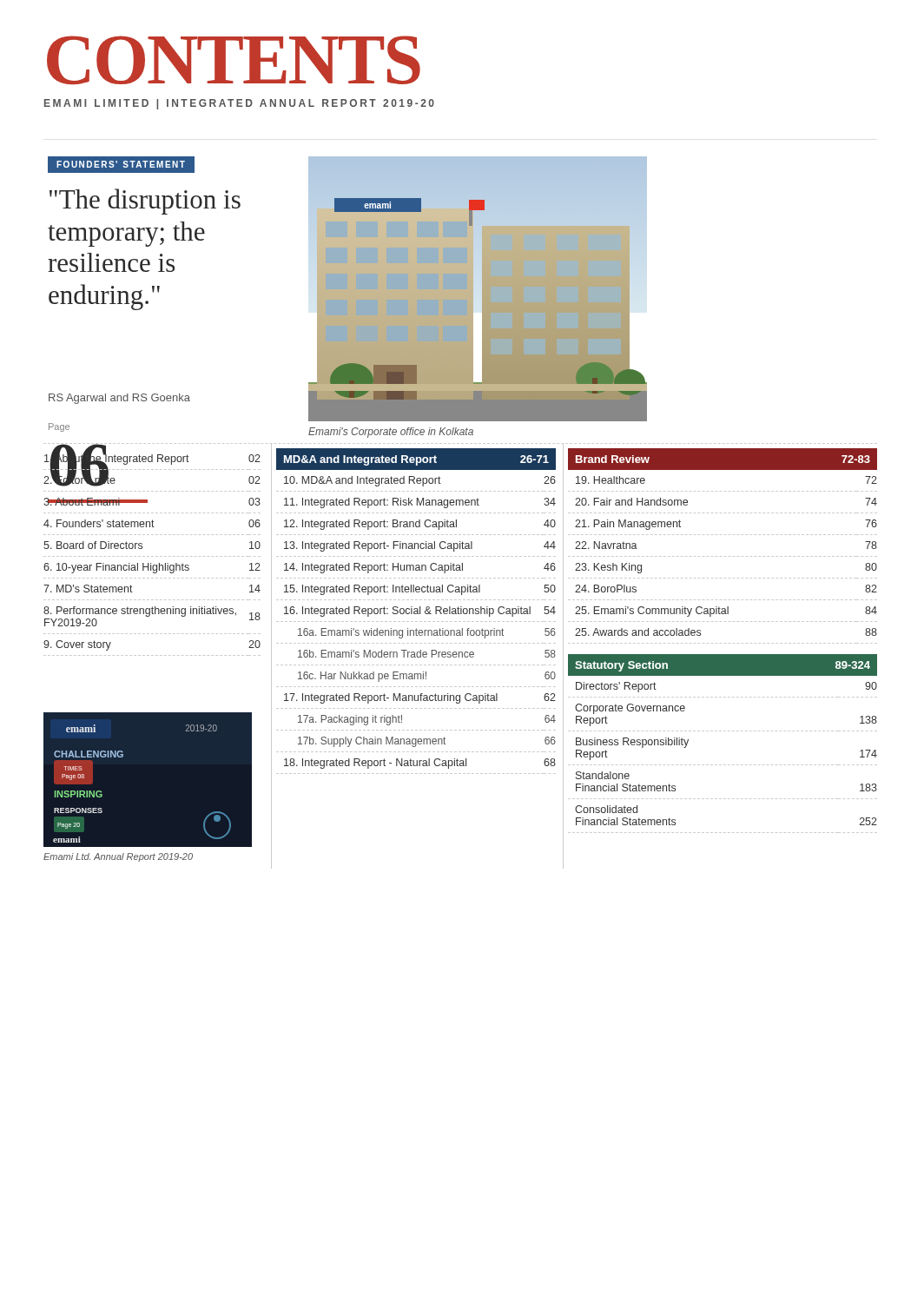The height and width of the screenshot is (1303, 924).
Task: Locate the title
Action: (347, 68)
